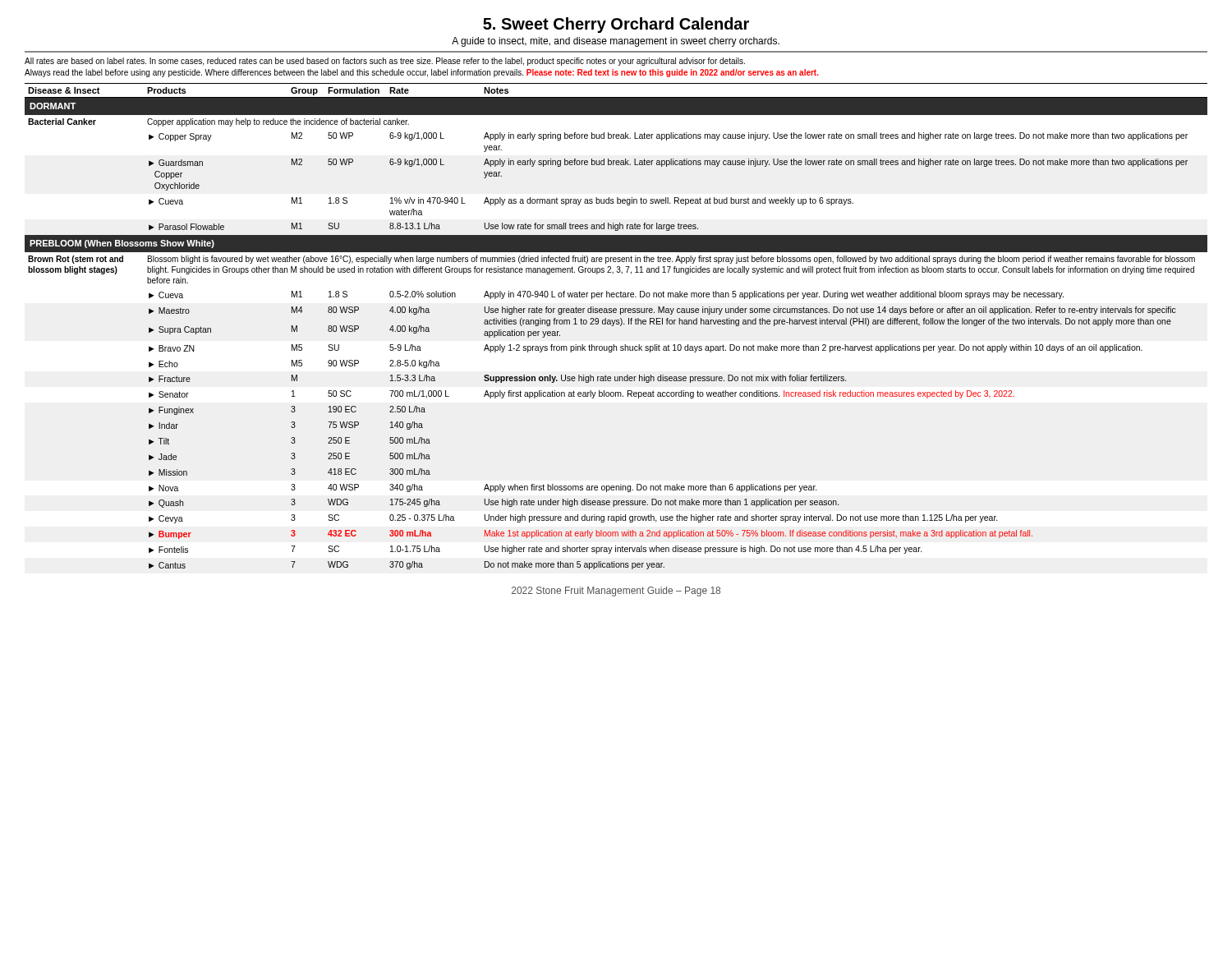Viewport: 1232px width, 953px height.
Task: Select the text block starting "5. Sweet Cherry Orchard"
Action: coord(616,31)
